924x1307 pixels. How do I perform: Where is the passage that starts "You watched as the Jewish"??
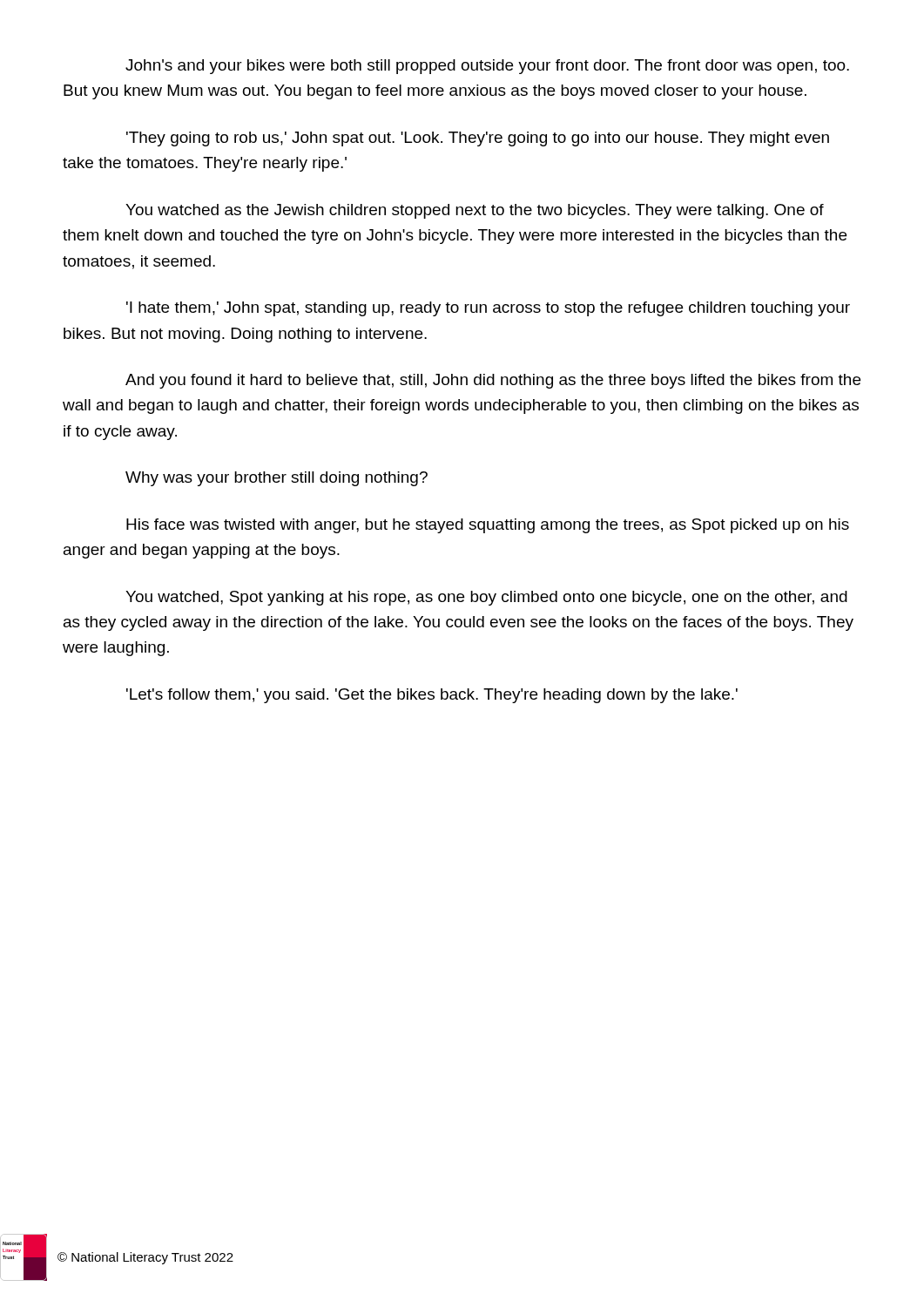[455, 235]
